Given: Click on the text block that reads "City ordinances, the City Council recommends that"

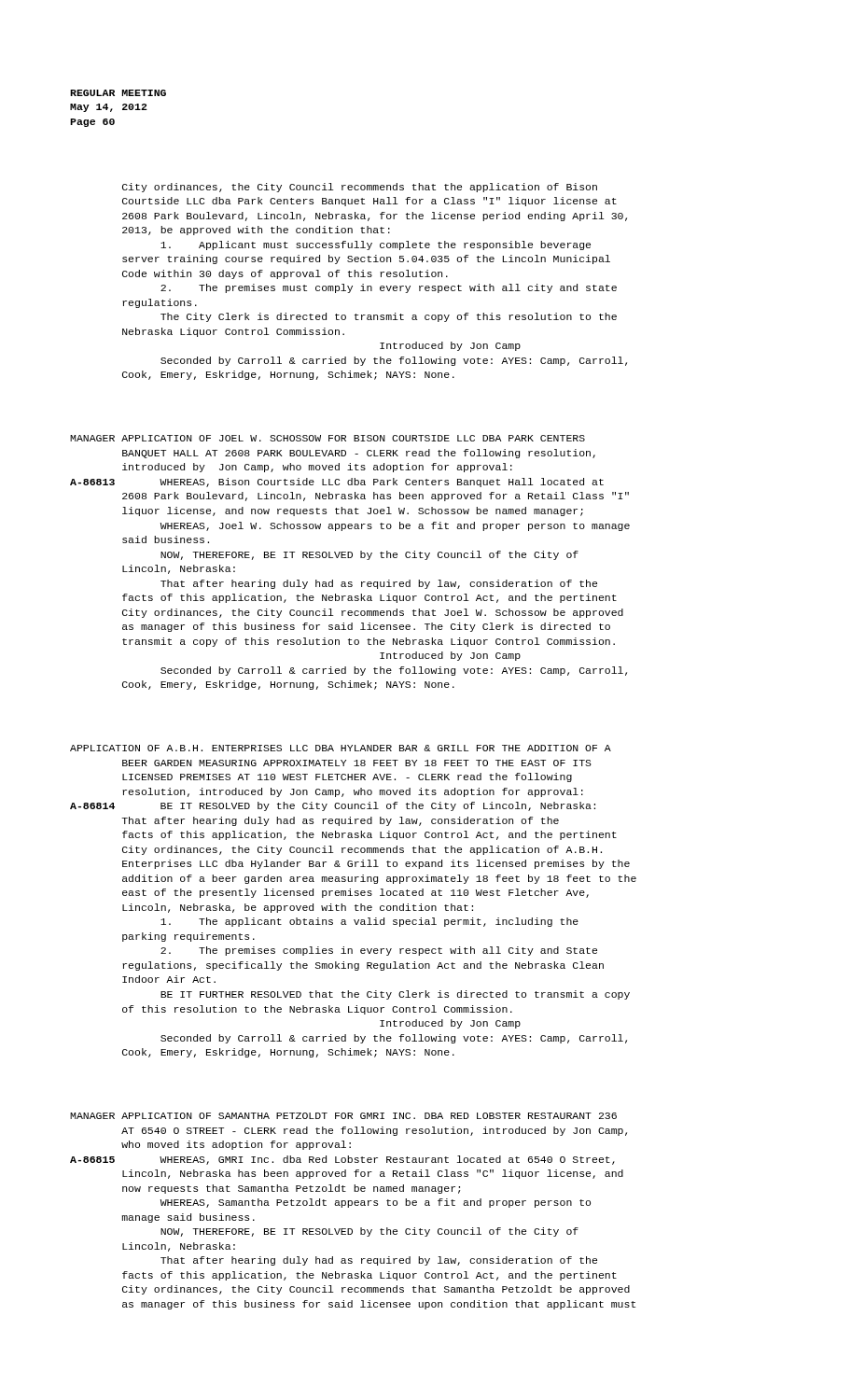Looking at the screenshot, I should [x=350, y=281].
